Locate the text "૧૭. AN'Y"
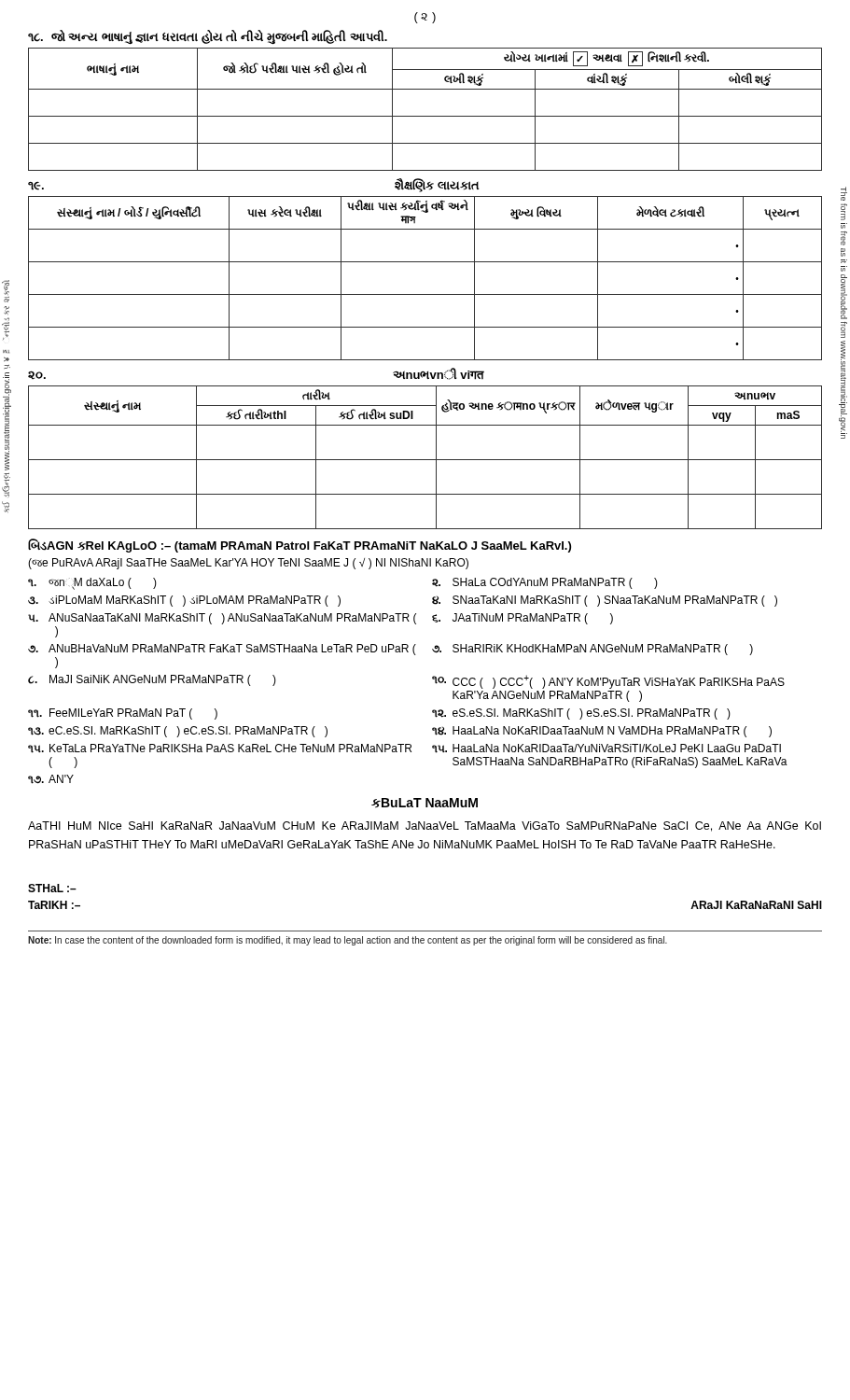Viewport: 850px width, 1400px height. (51, 779)
